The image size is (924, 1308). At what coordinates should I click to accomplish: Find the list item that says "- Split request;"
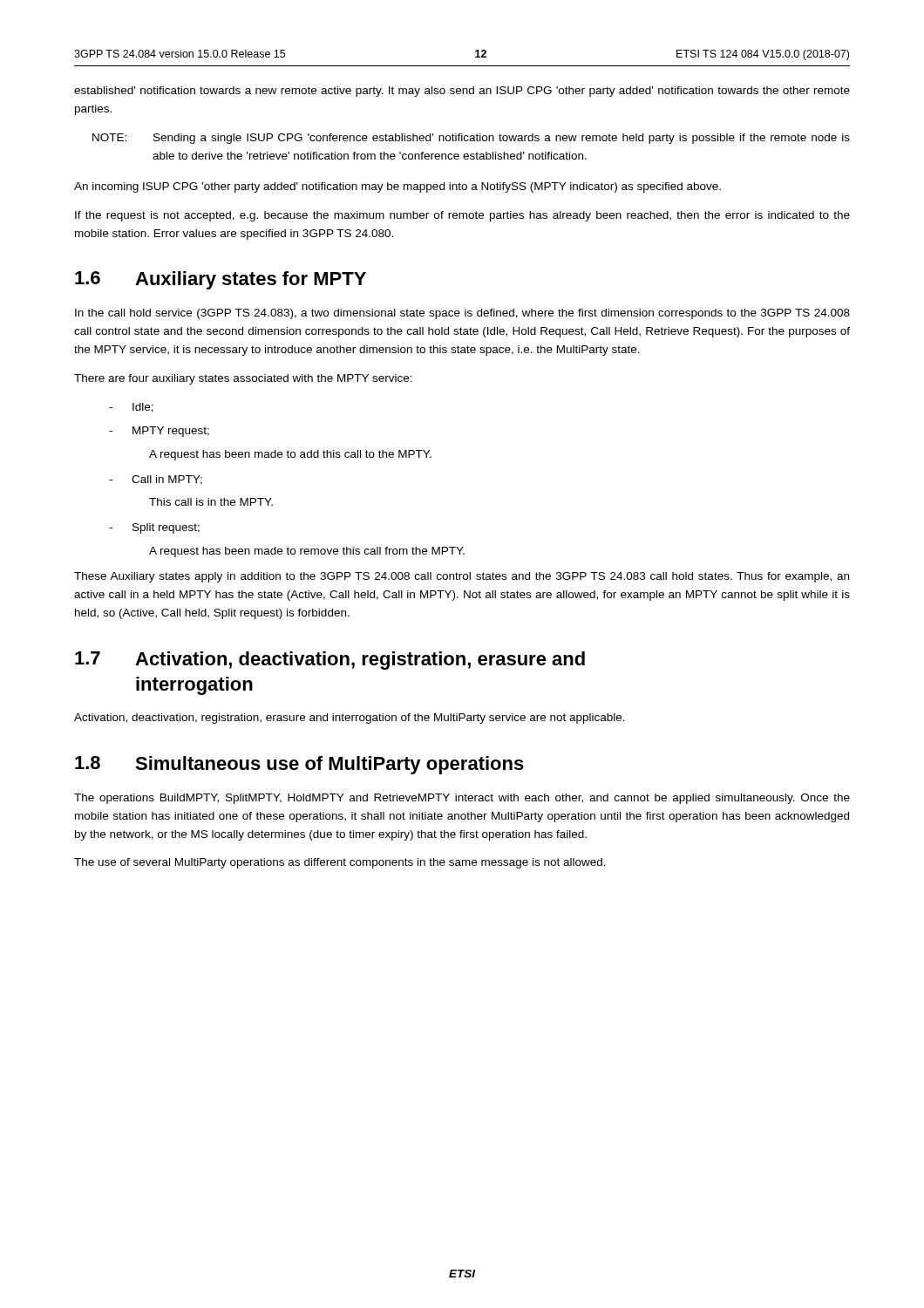[x=154, y=528]
